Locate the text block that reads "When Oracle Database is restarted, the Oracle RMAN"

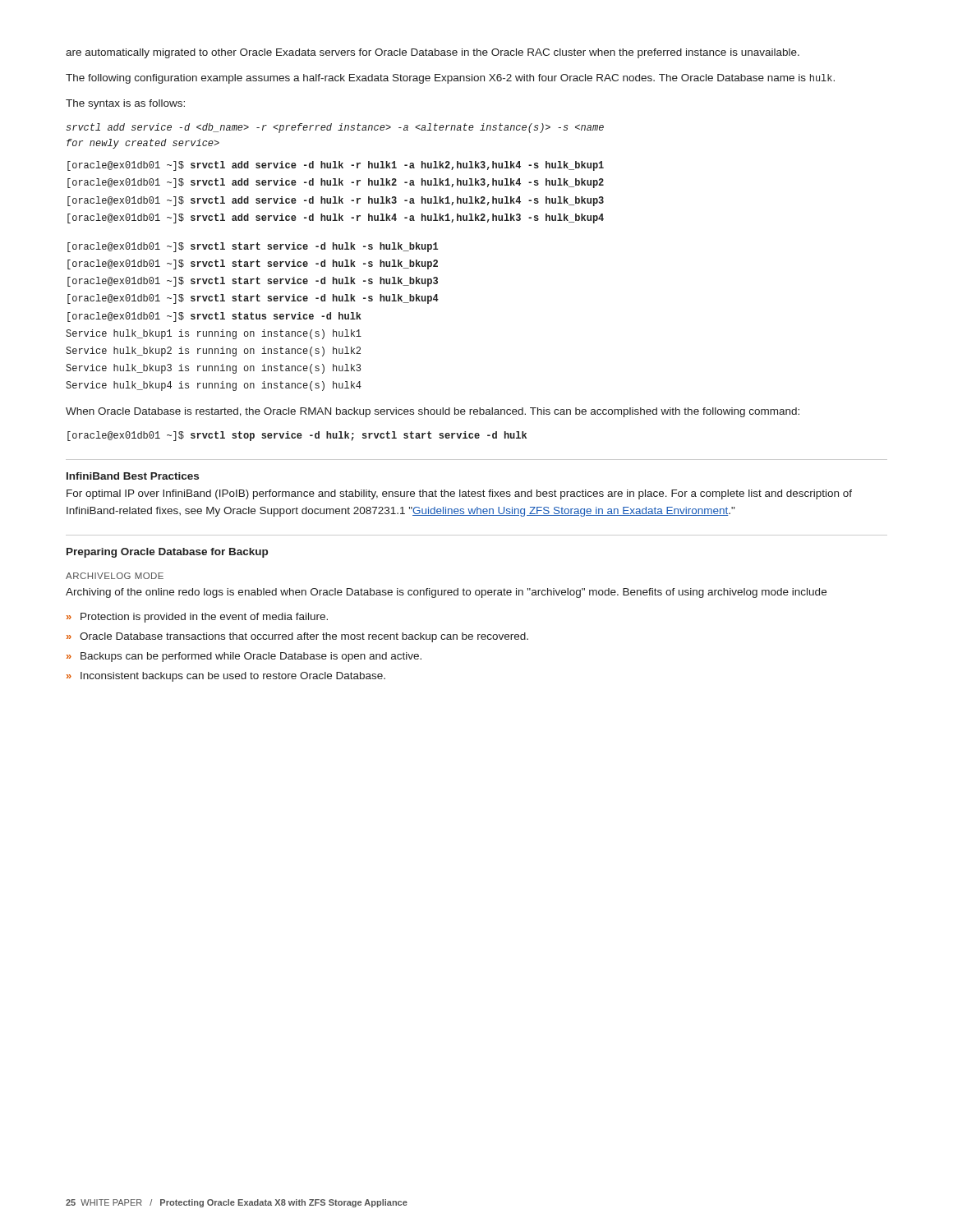(x=433, y=411)
